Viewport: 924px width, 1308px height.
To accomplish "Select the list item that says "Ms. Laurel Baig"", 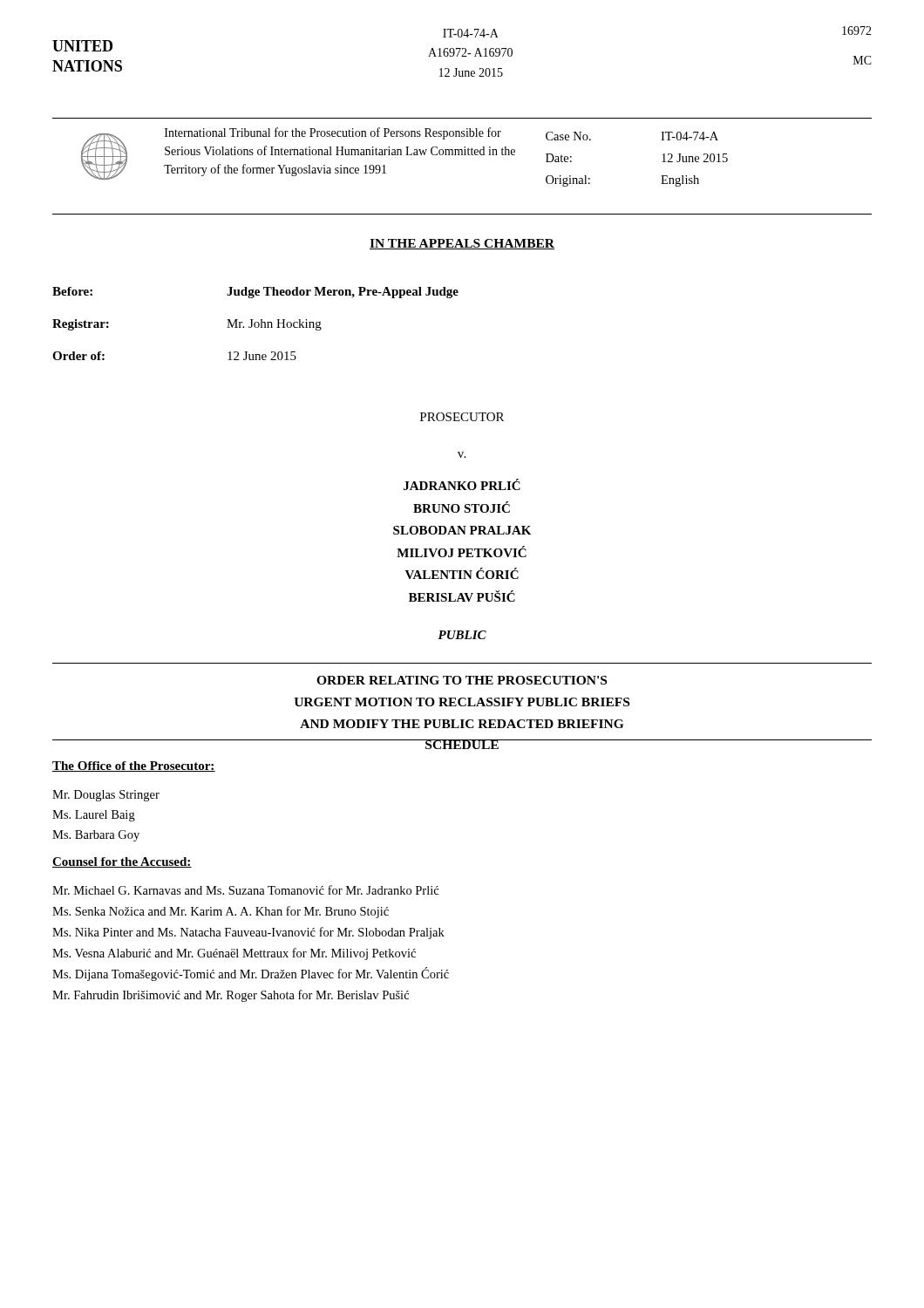I will click(94, 815).
